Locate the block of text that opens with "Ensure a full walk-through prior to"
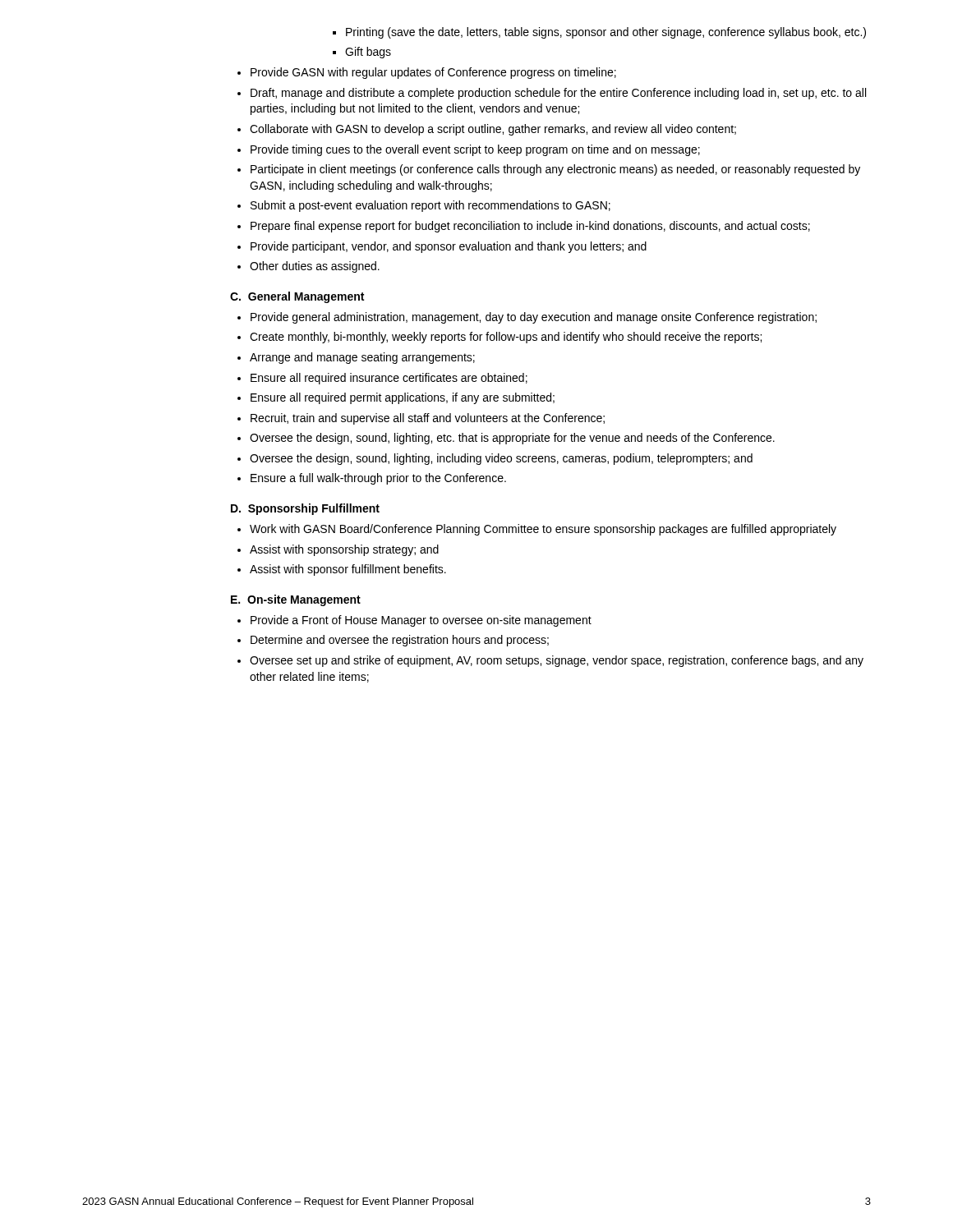This screenshot has width=953, height=1232. (x=378, y=479)
